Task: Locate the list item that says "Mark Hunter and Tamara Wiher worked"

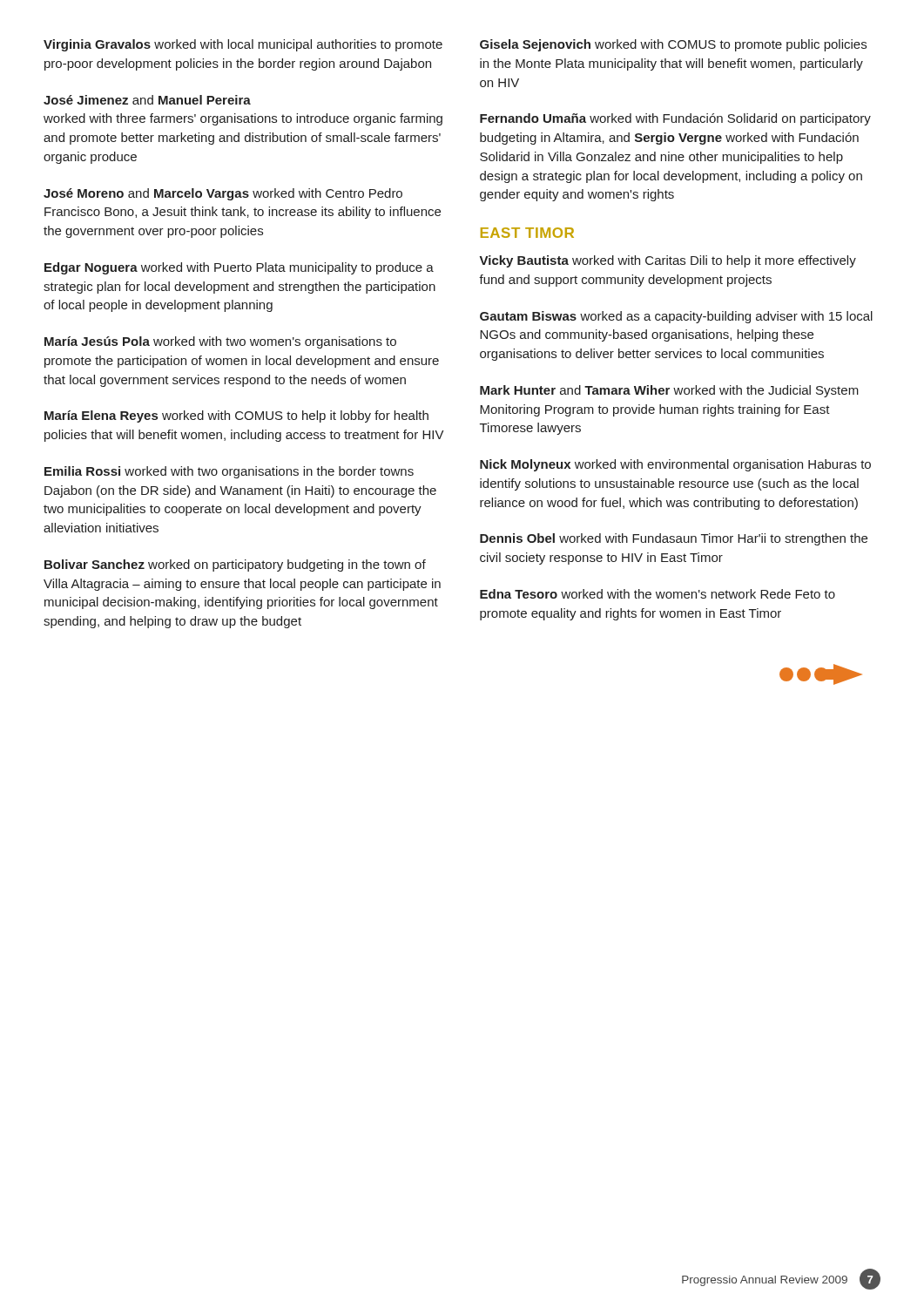Action: coord(669,409)
